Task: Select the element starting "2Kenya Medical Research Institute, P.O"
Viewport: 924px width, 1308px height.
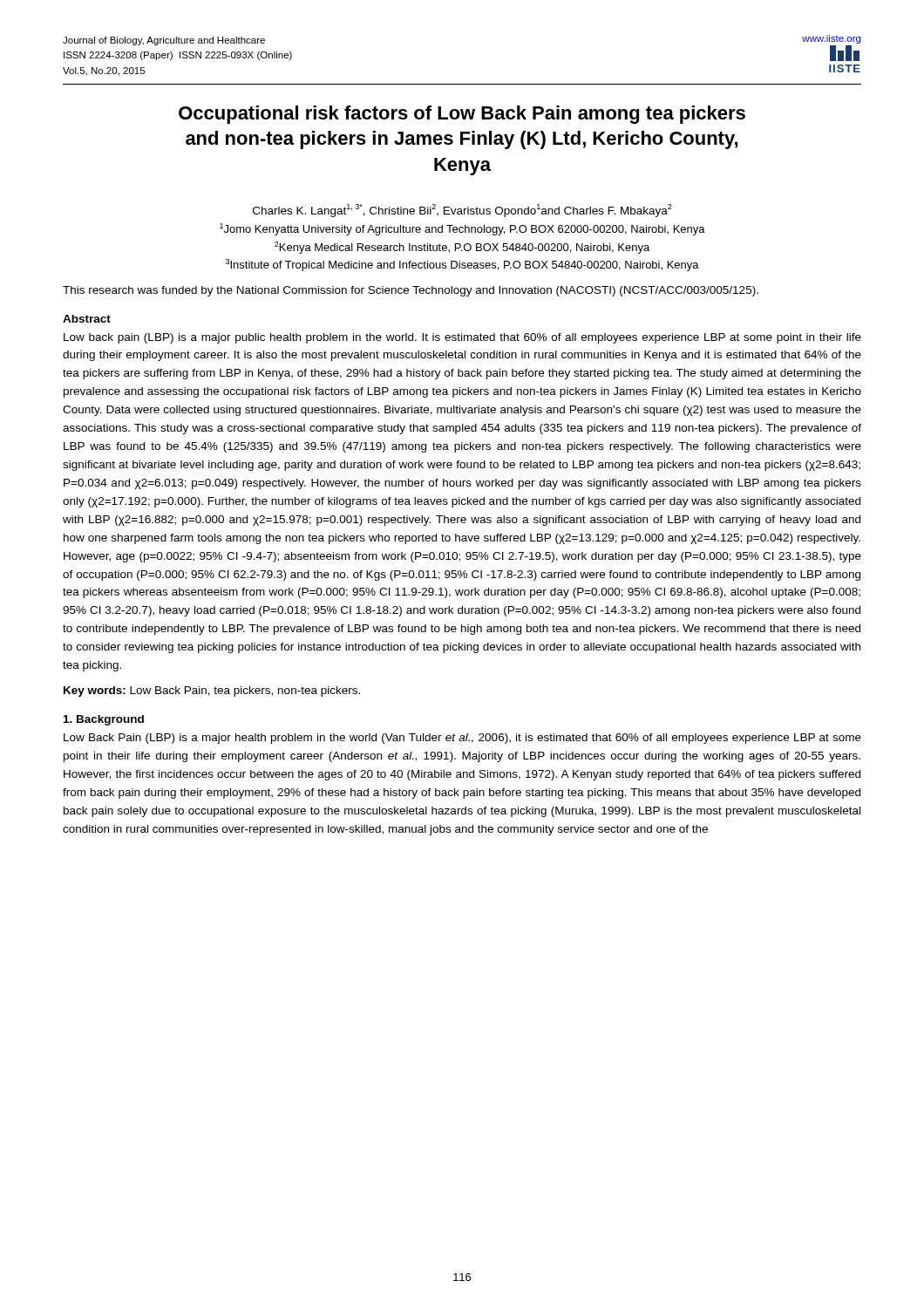Action: pyautogui.click(x=462, y=247)
